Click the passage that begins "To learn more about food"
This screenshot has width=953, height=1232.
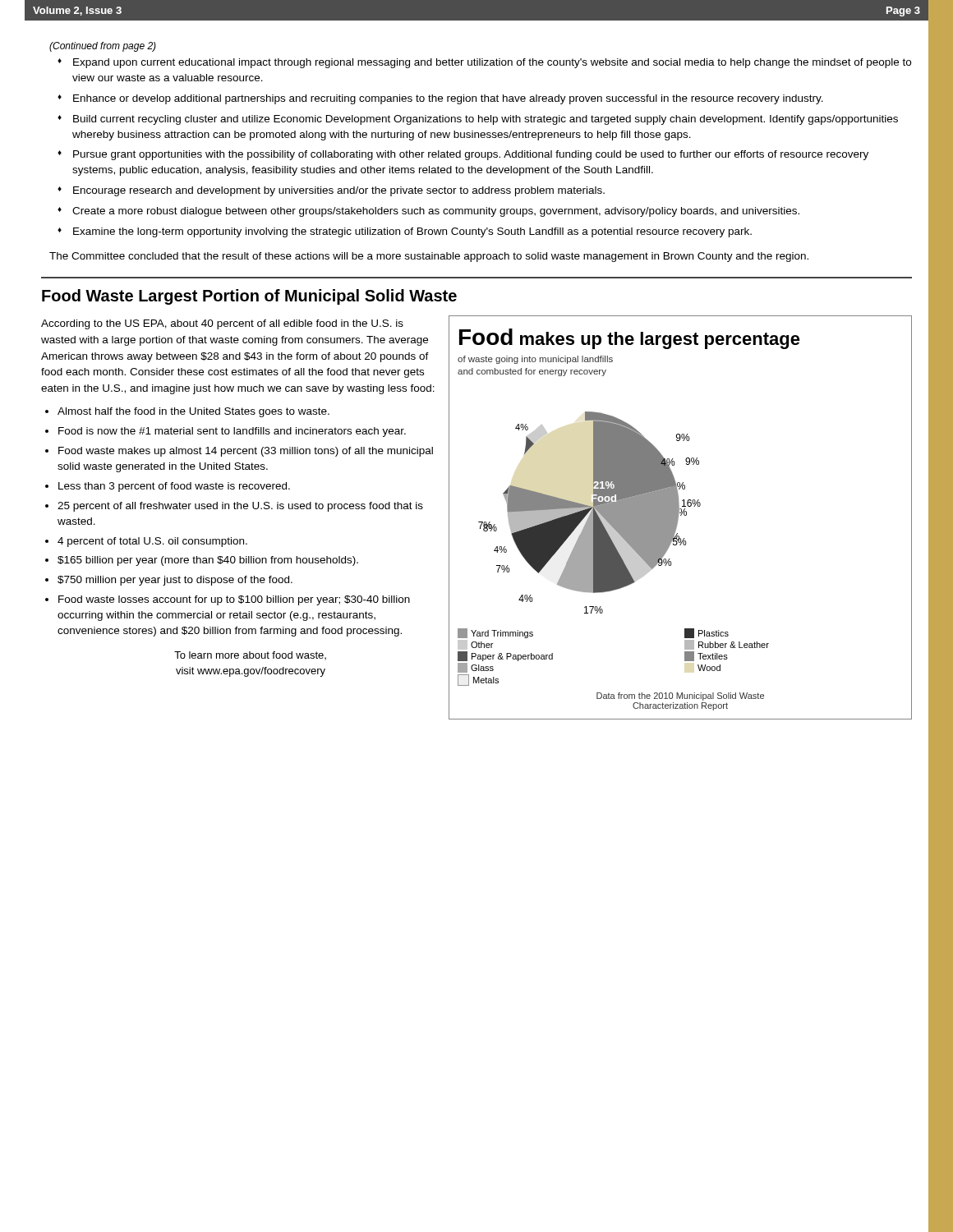point(251,663)
